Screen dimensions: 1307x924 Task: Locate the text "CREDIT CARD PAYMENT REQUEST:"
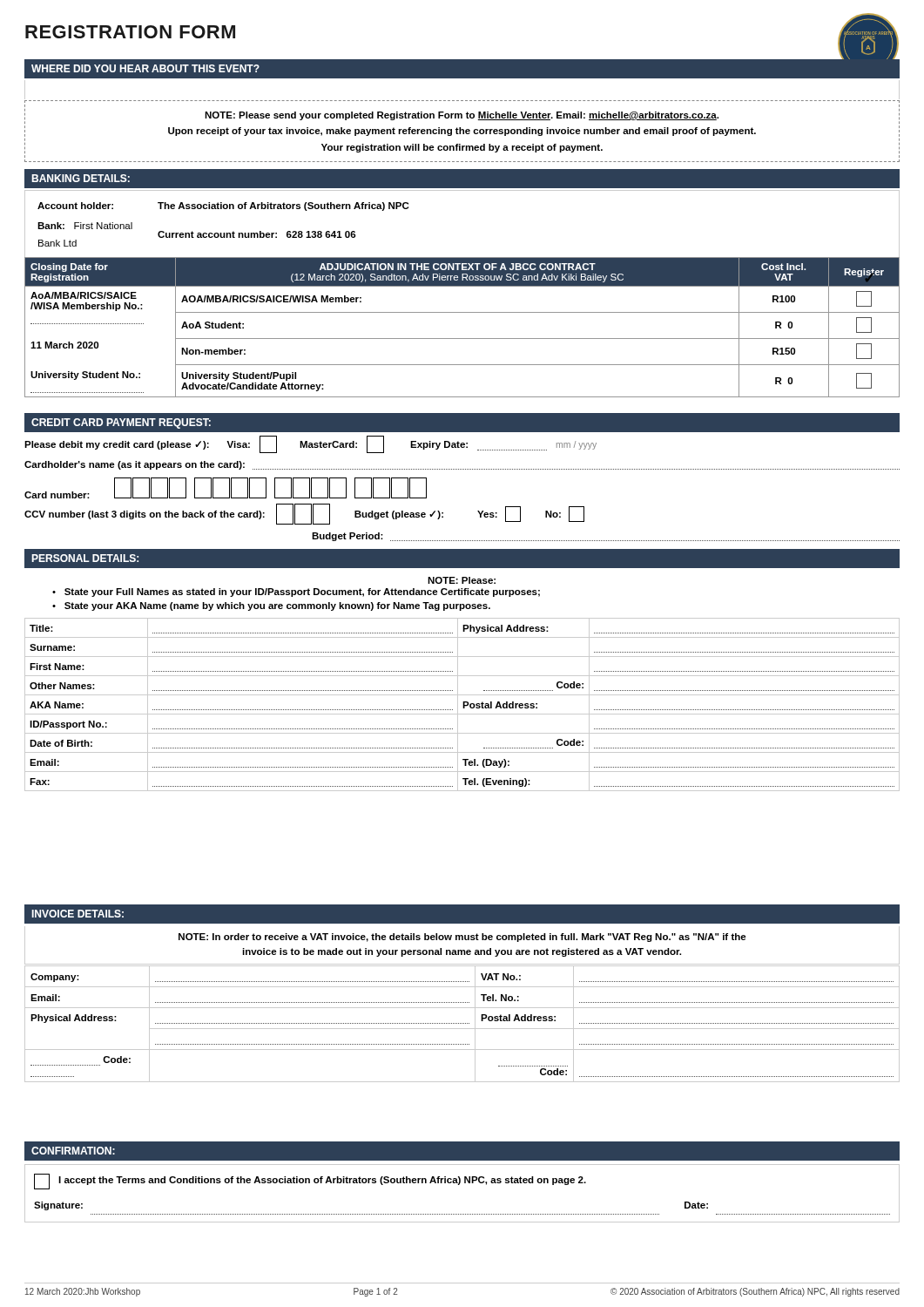(x=462, y=423)
